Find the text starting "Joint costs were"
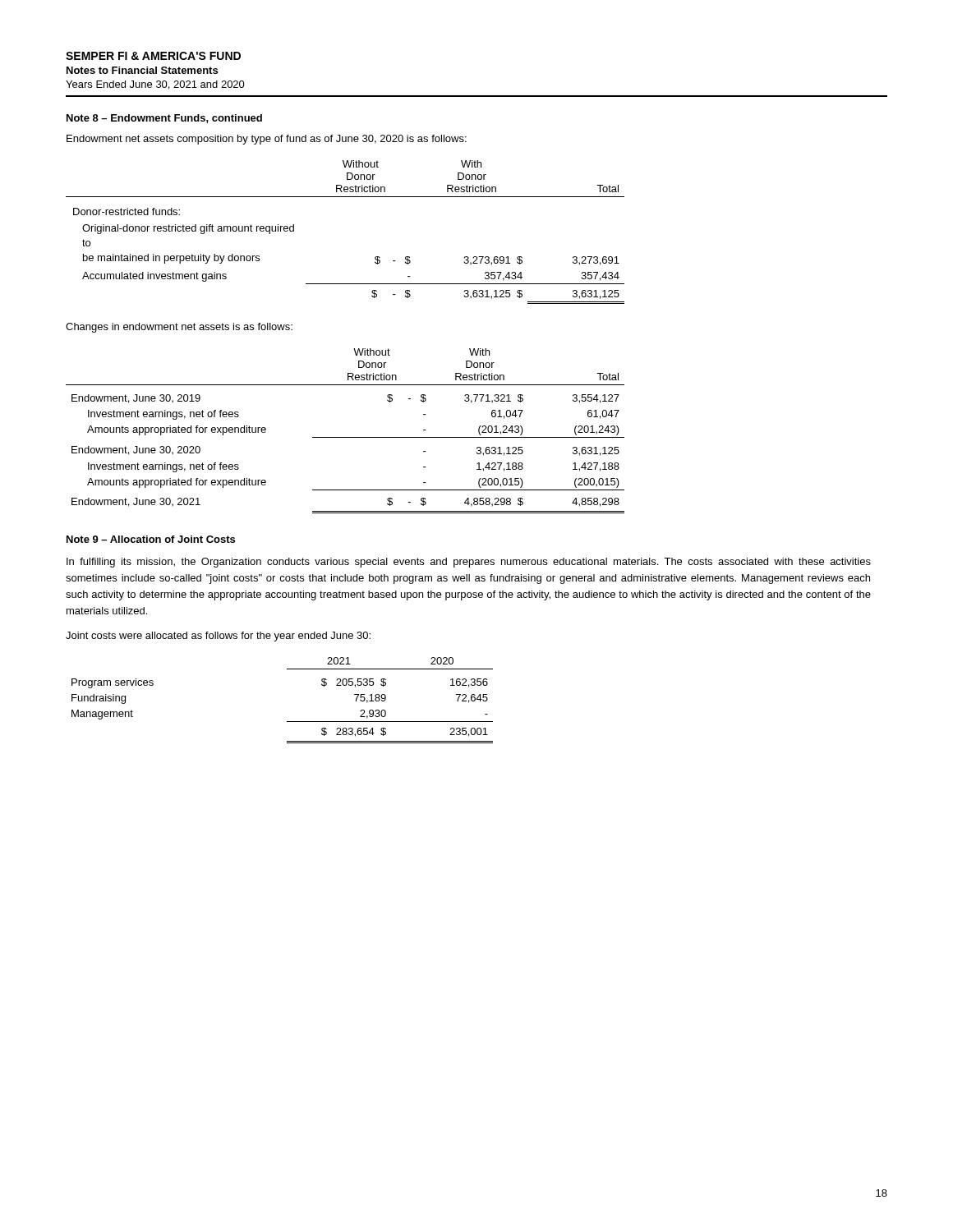This screenshot has width=953, height=1232. (219, 635)
